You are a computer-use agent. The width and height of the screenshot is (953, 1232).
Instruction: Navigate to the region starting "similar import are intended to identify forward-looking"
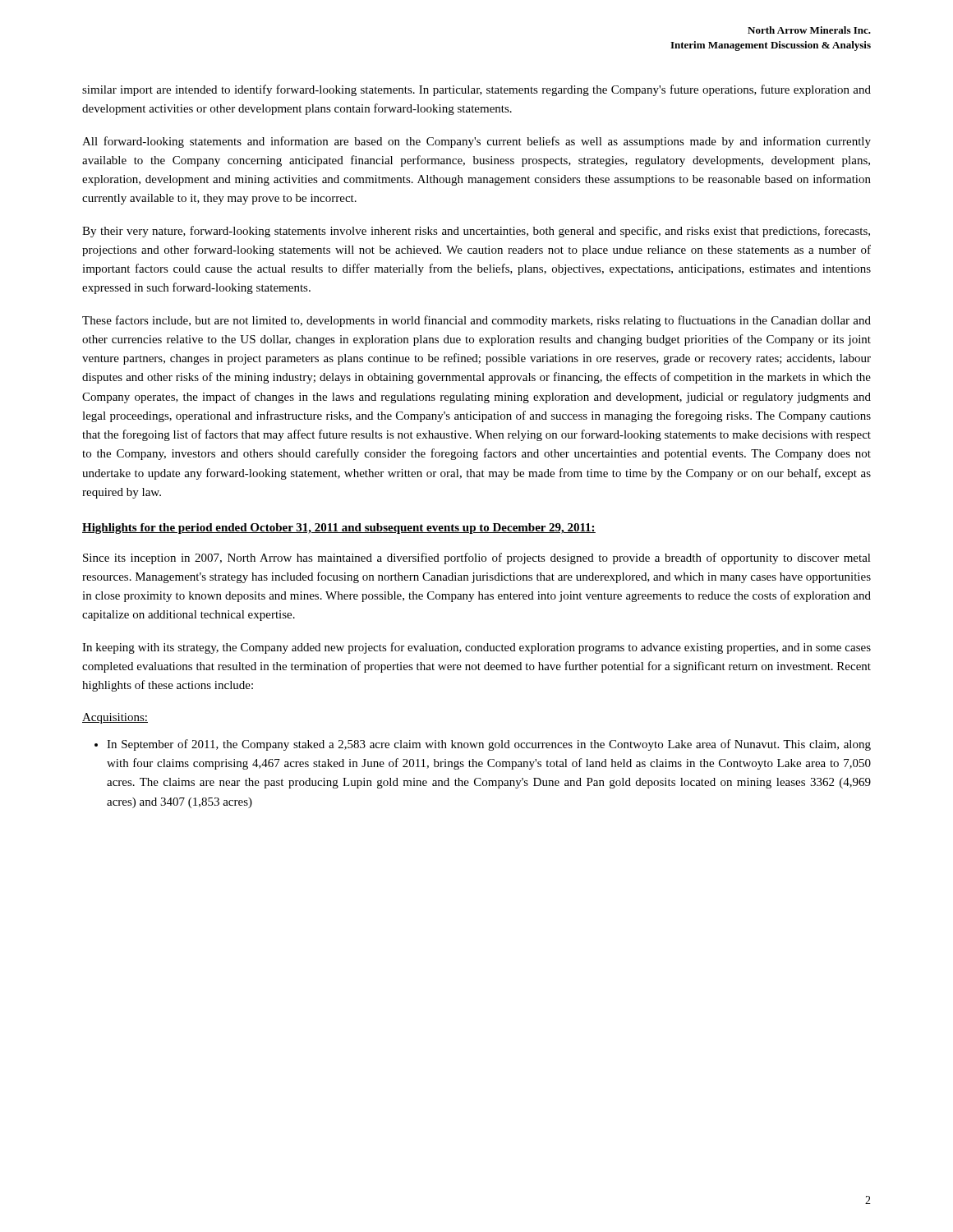[476, 100]
